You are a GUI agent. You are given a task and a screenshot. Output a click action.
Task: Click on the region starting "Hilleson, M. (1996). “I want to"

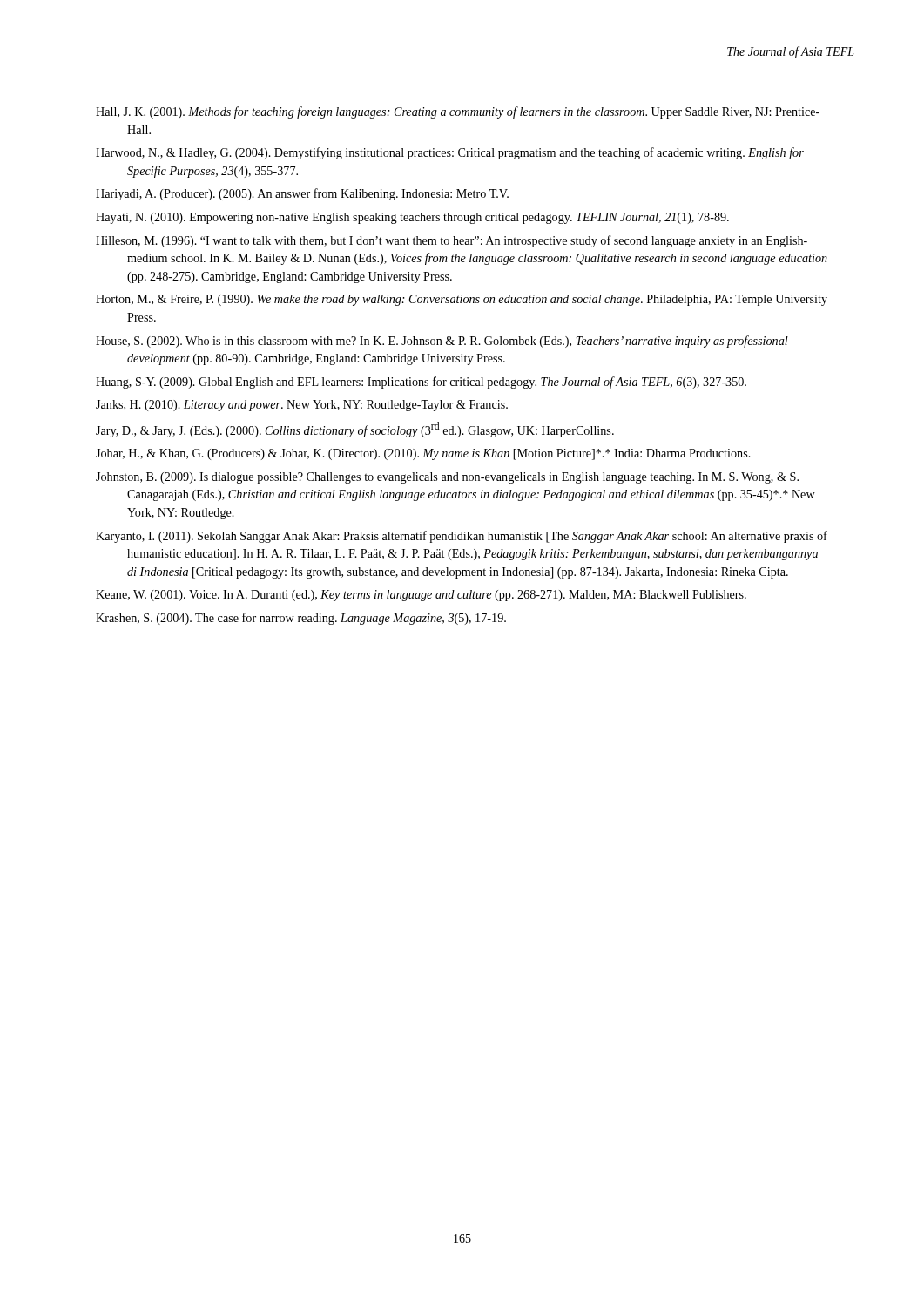tap(462, 258)
